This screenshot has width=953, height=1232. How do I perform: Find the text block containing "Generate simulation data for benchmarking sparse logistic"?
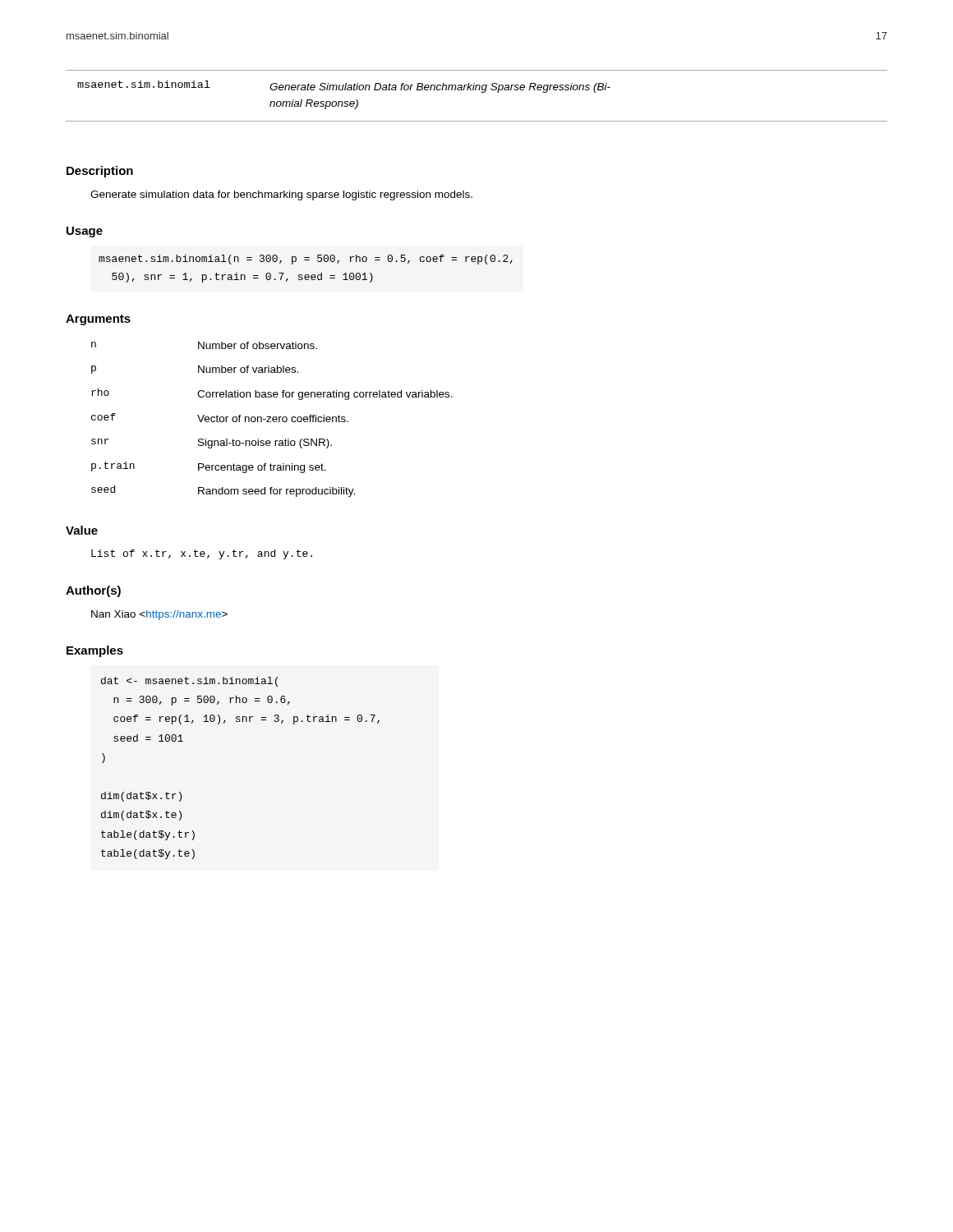click(x=282, y=194)
